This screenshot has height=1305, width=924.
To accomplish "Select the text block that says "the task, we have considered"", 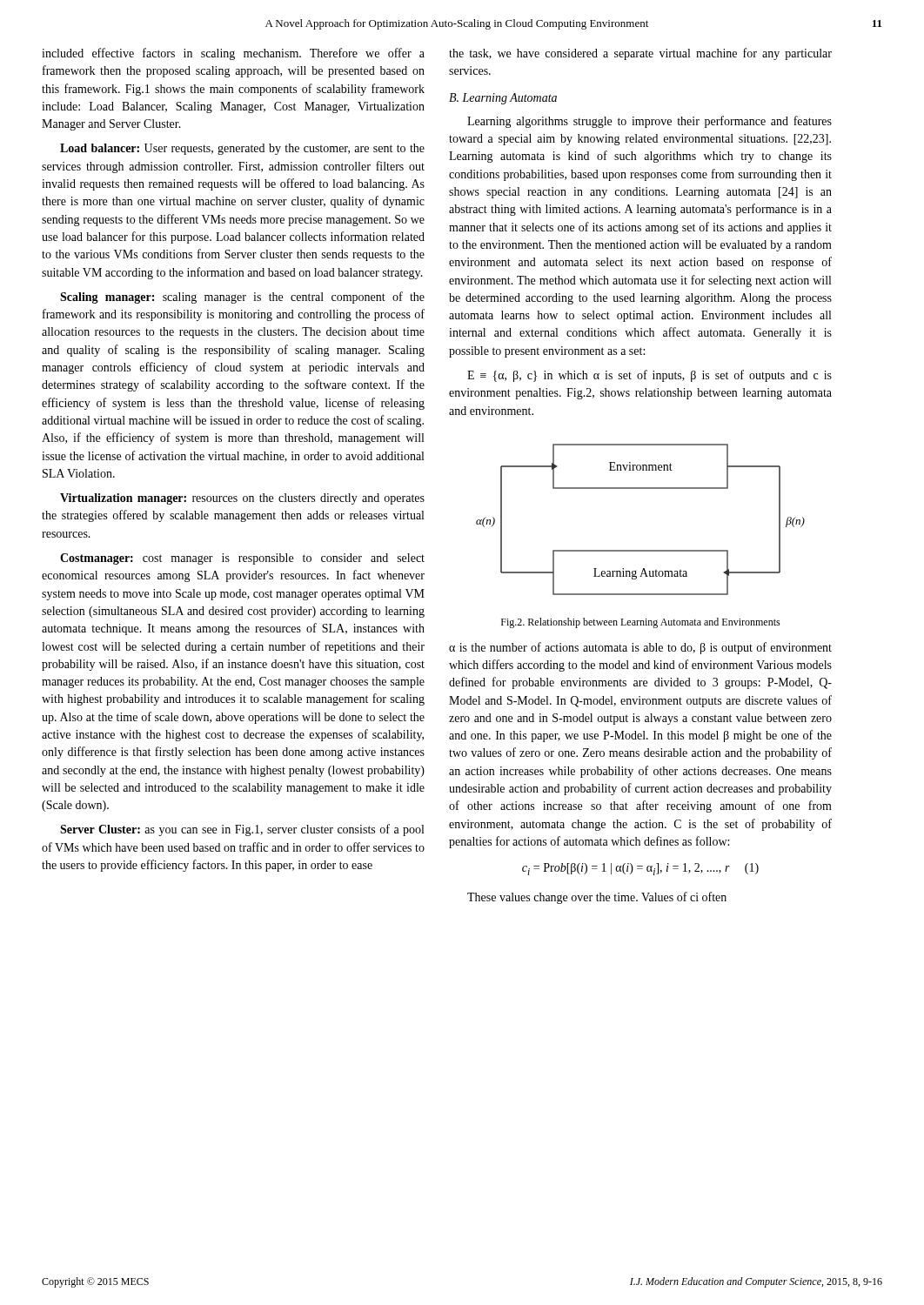I will pyautogui.click(x=640, y=63).
